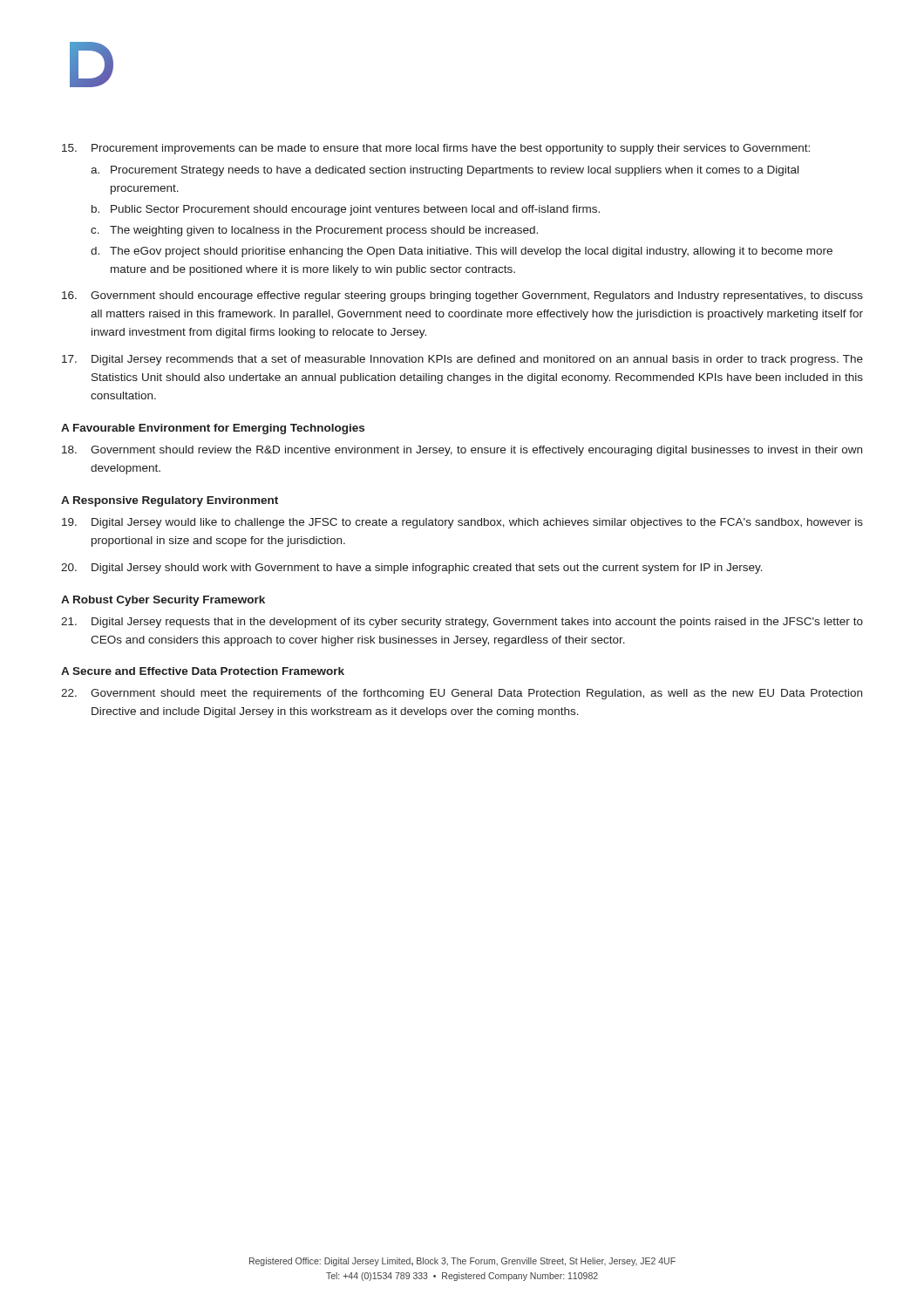Find the text block starting "18. Government should"
The image size is (924, 1308).
(462, 459)
